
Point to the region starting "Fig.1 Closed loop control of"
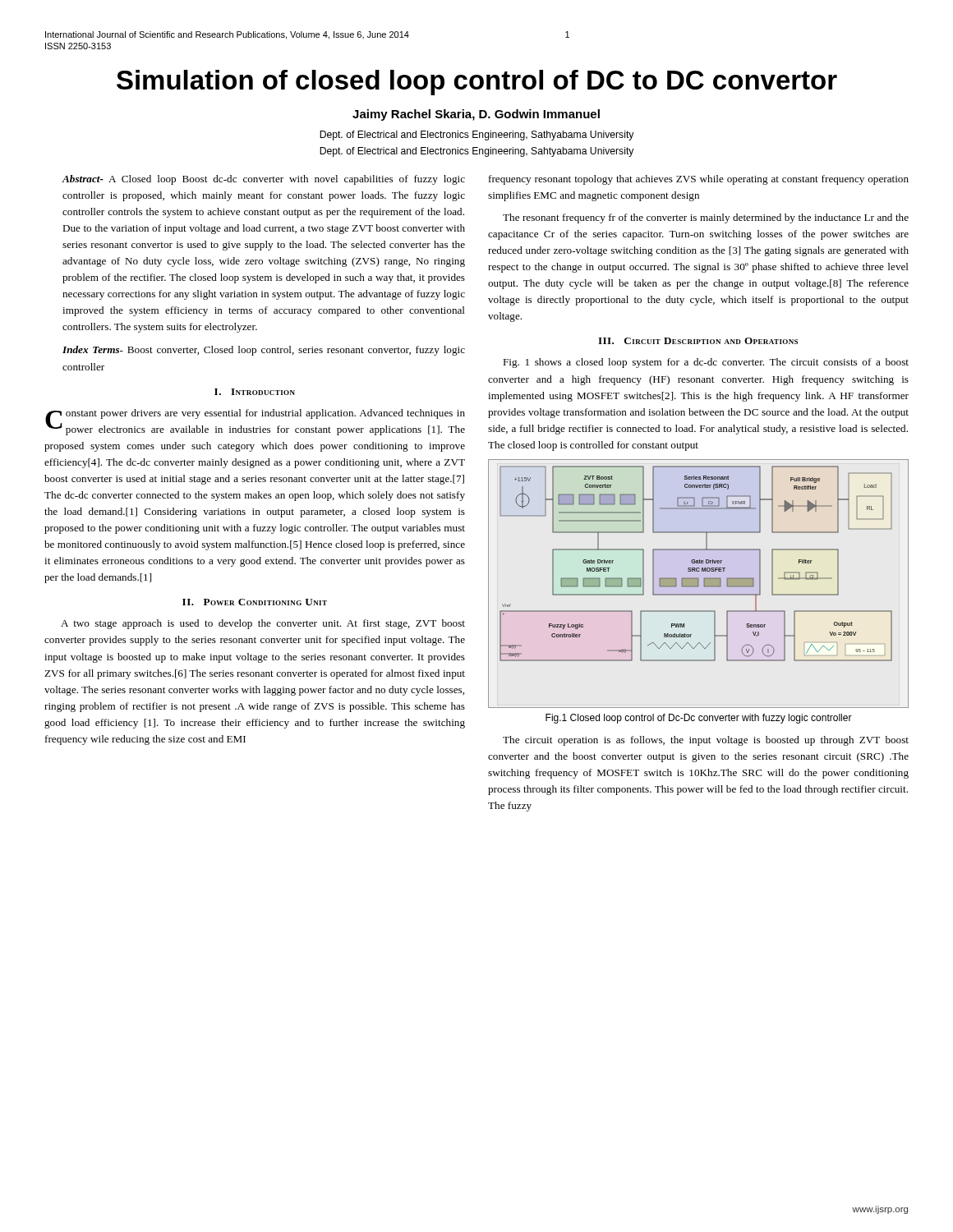(698, 718)
